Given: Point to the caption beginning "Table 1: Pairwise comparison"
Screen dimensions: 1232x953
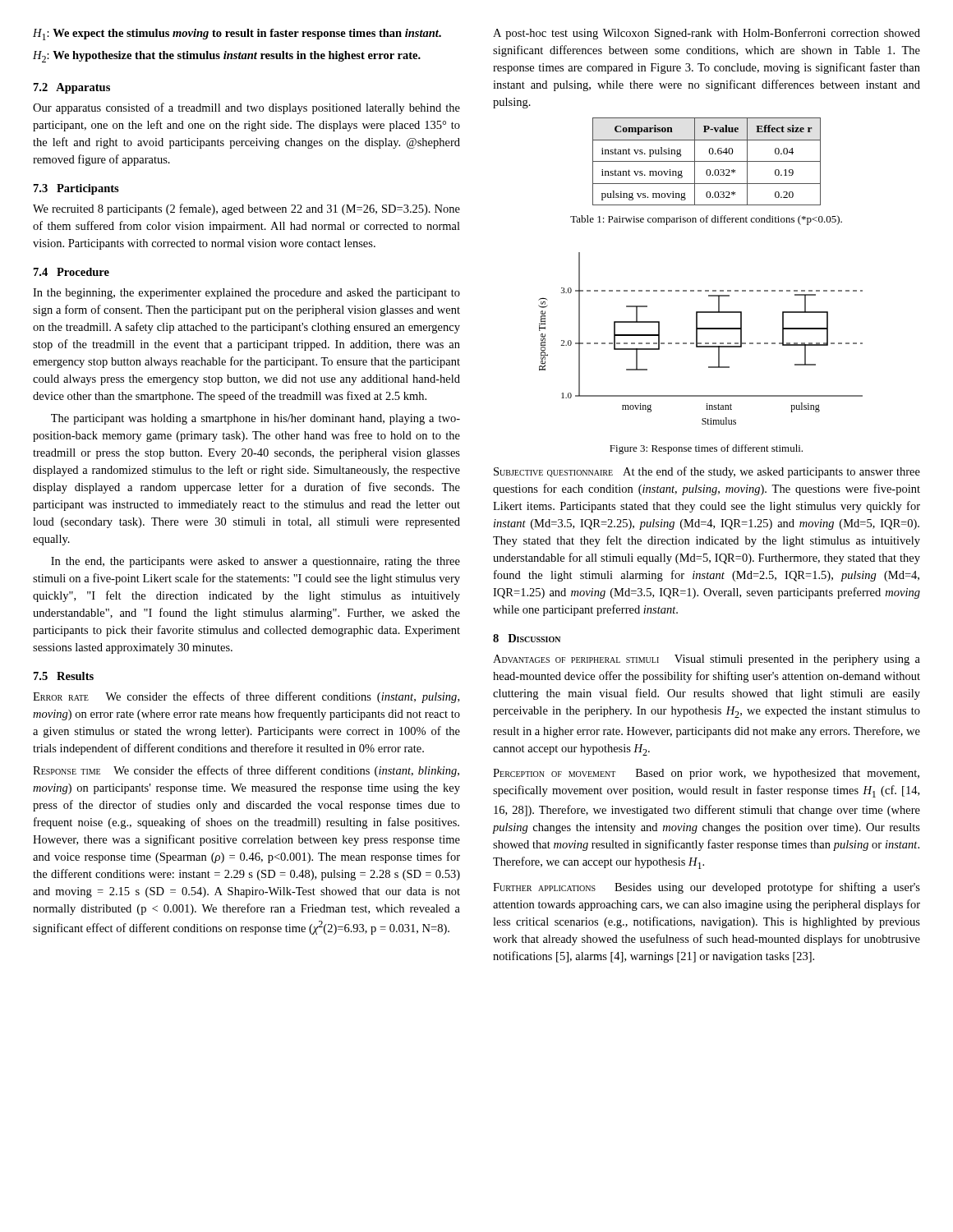Looking at the screenshot, I should point(707,219).
